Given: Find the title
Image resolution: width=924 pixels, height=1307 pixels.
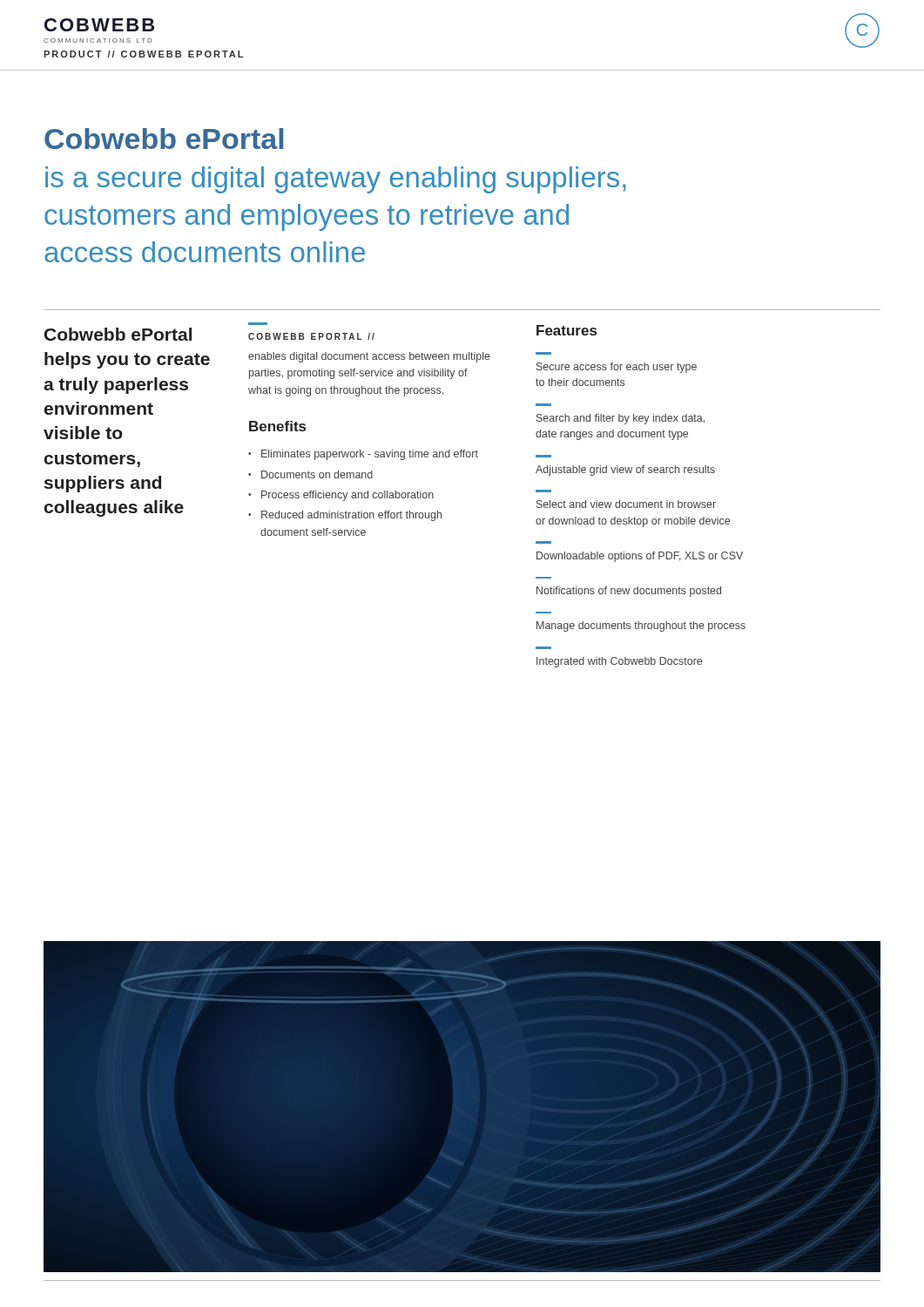Looking at the screenshot, I should (462, 197).
